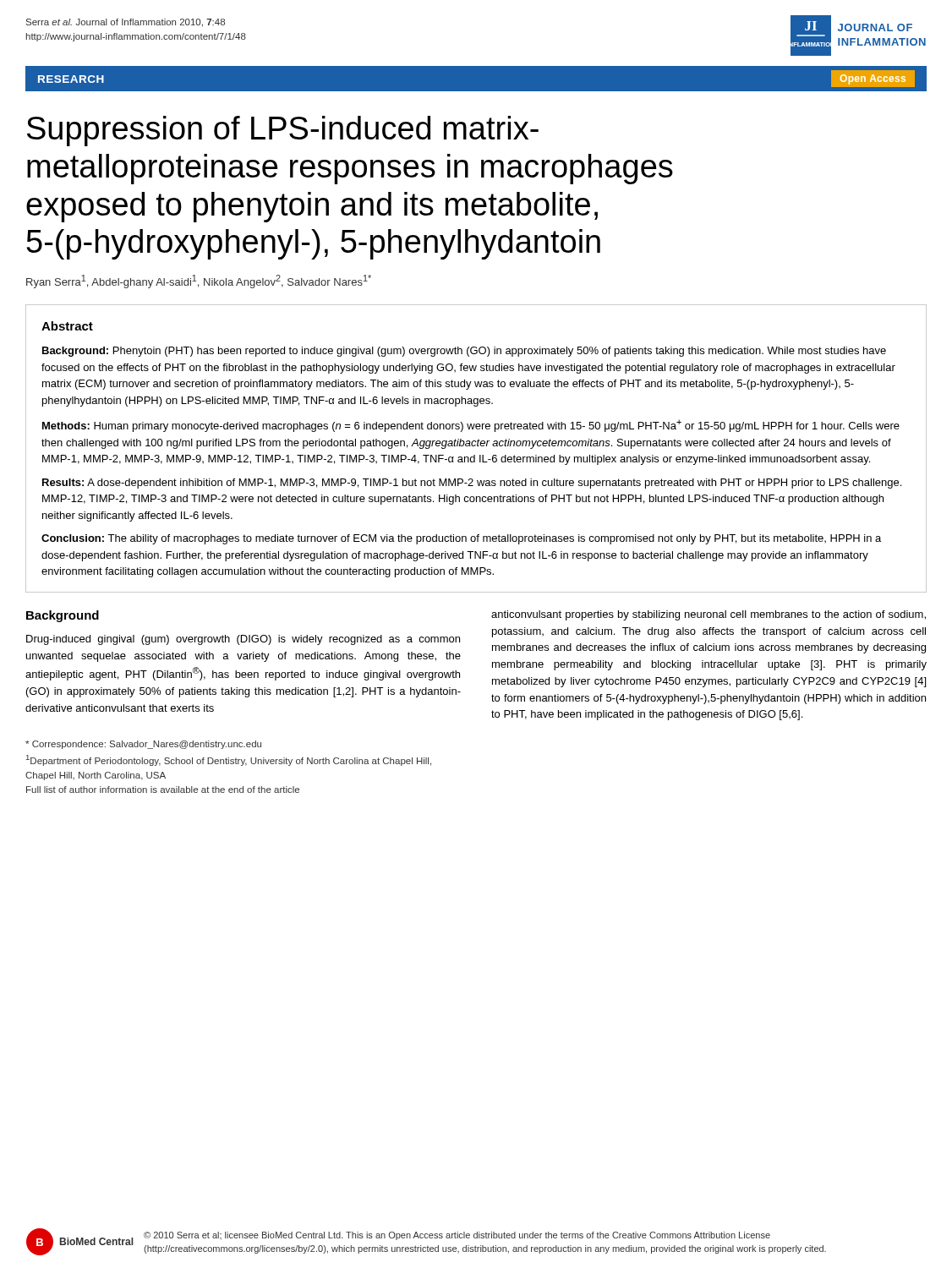Select the footnote that reads "Correspondence: Salvador_Nares@dentistry.unc.edu 1Department of Periodontology, School of Dentistry,"
Image resolution: width=952 pixels, height=1268 pixels.
point(229,767)
